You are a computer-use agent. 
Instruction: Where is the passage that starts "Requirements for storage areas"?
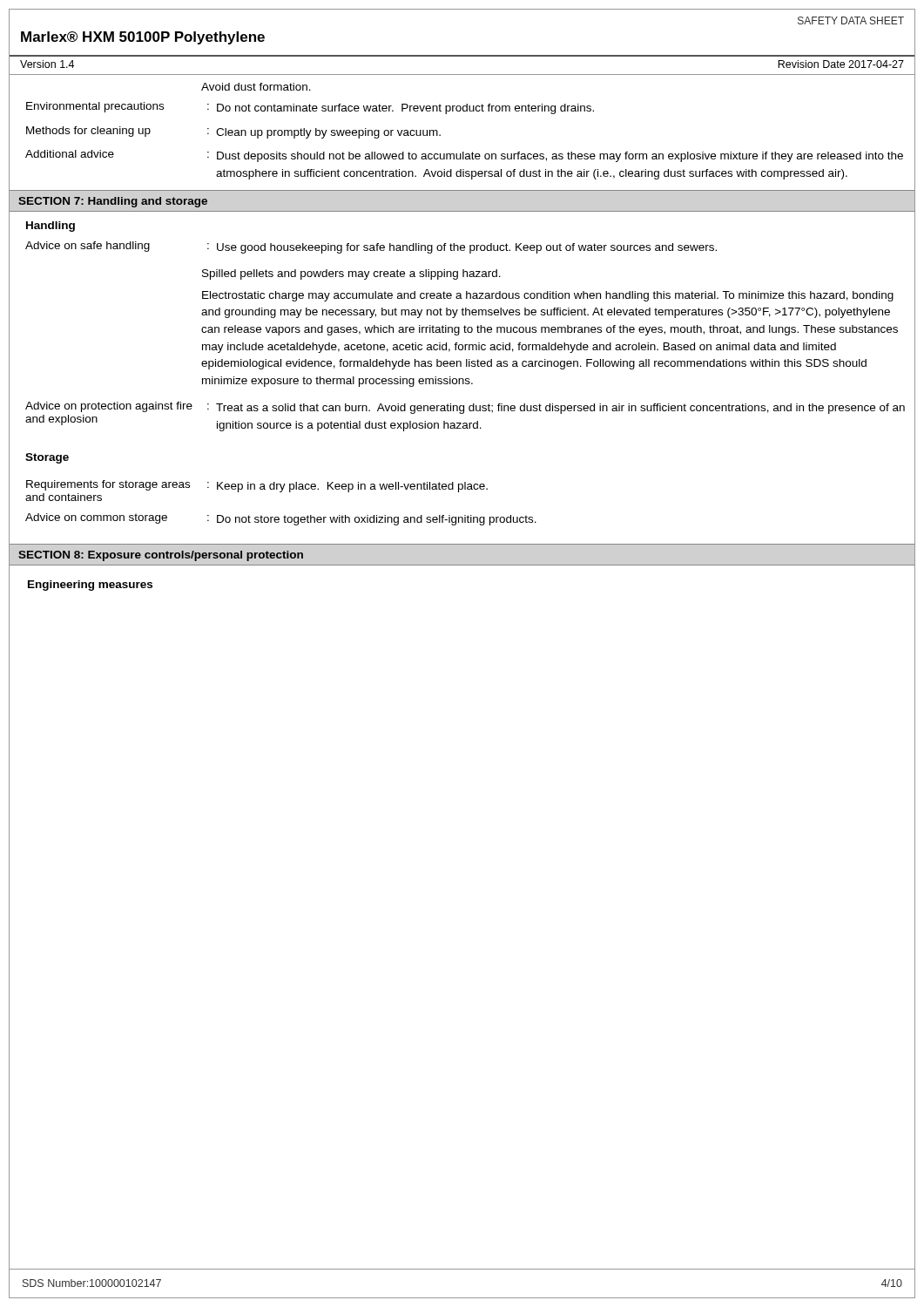pyautogui.click(x=466, y=491)
